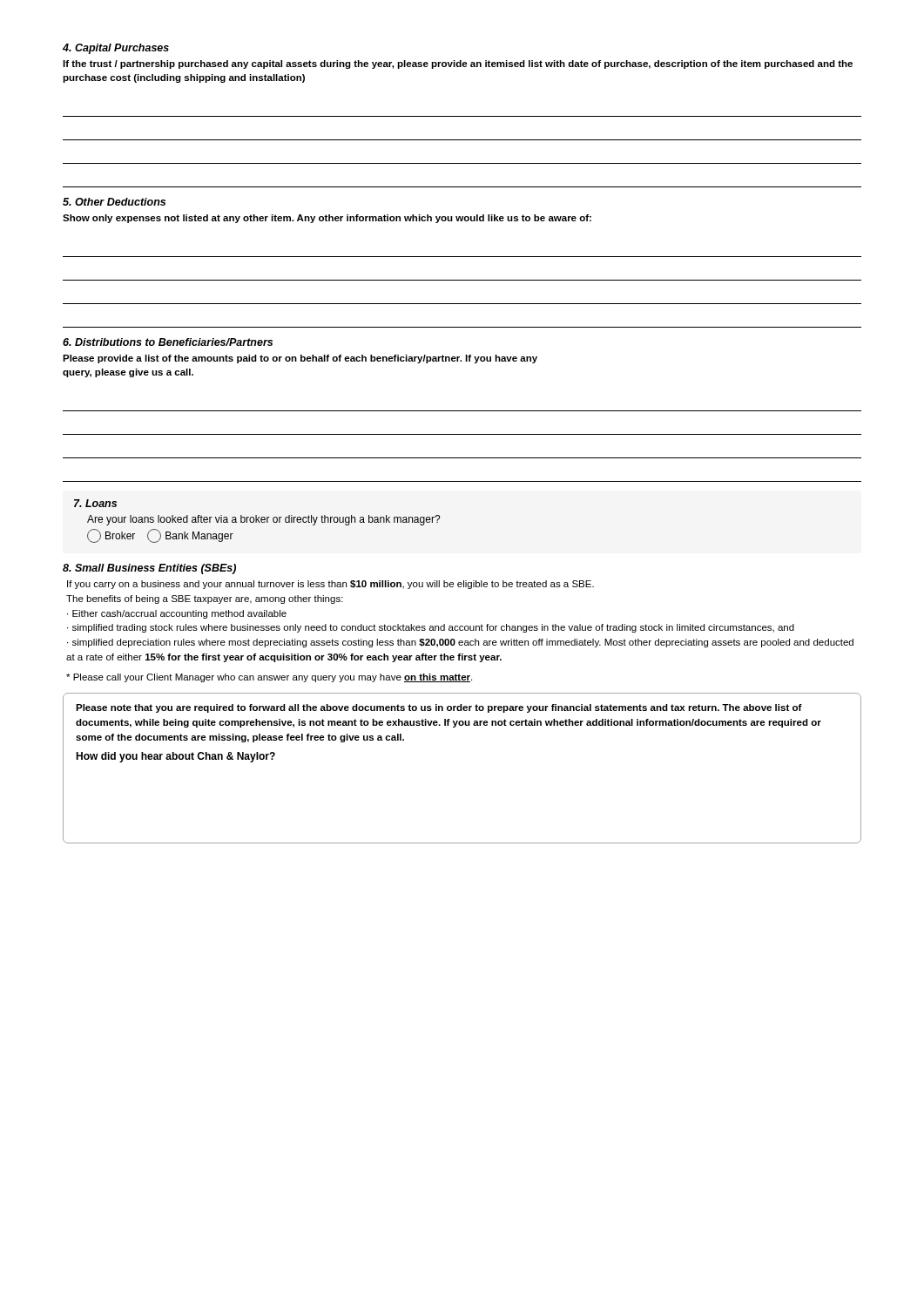924x1307 pixels.
Task: Navigate to the region starting "4. Capital Purchases"
Action: 116,48
